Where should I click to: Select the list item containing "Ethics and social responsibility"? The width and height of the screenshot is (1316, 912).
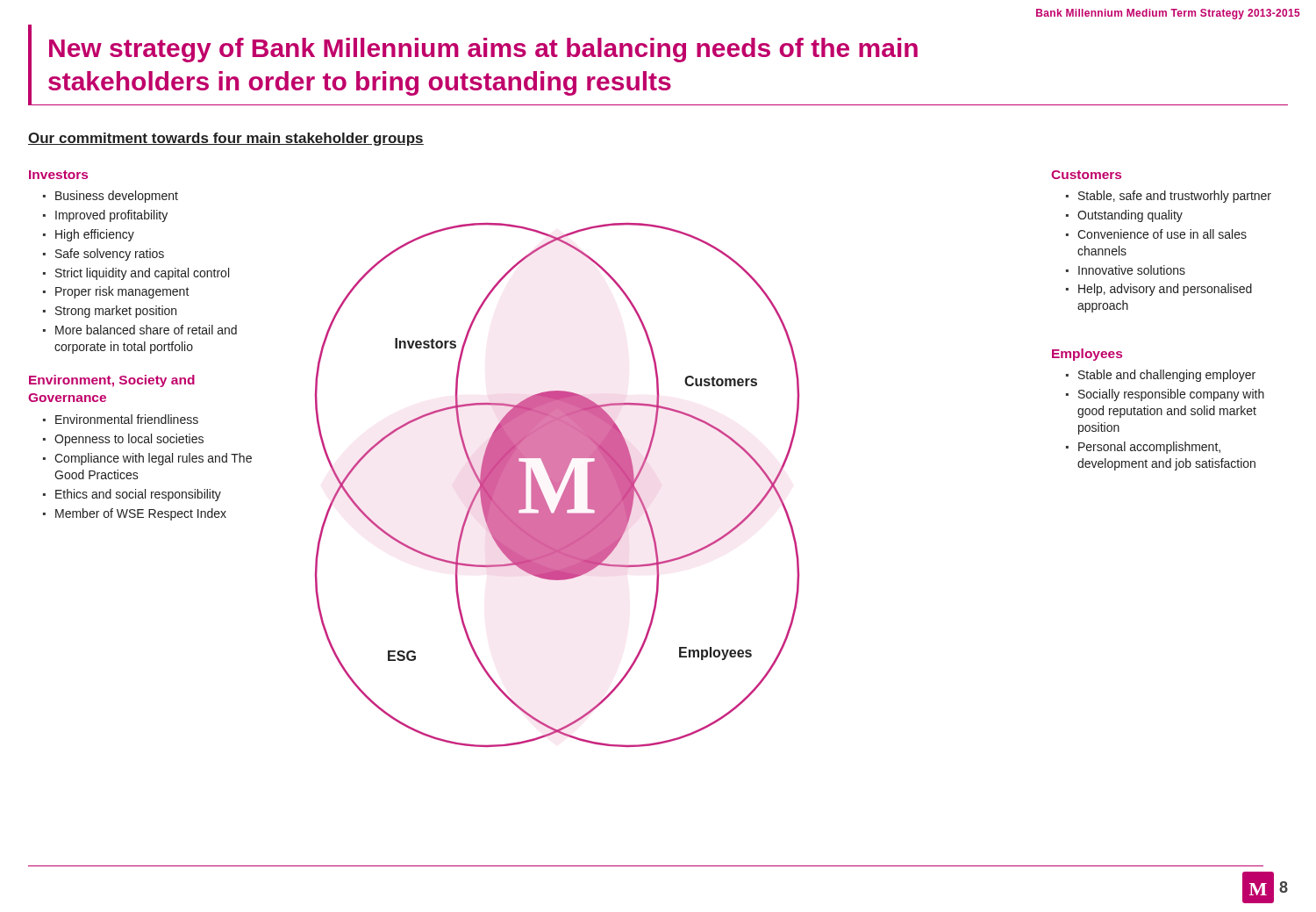[x=146, y=494]
